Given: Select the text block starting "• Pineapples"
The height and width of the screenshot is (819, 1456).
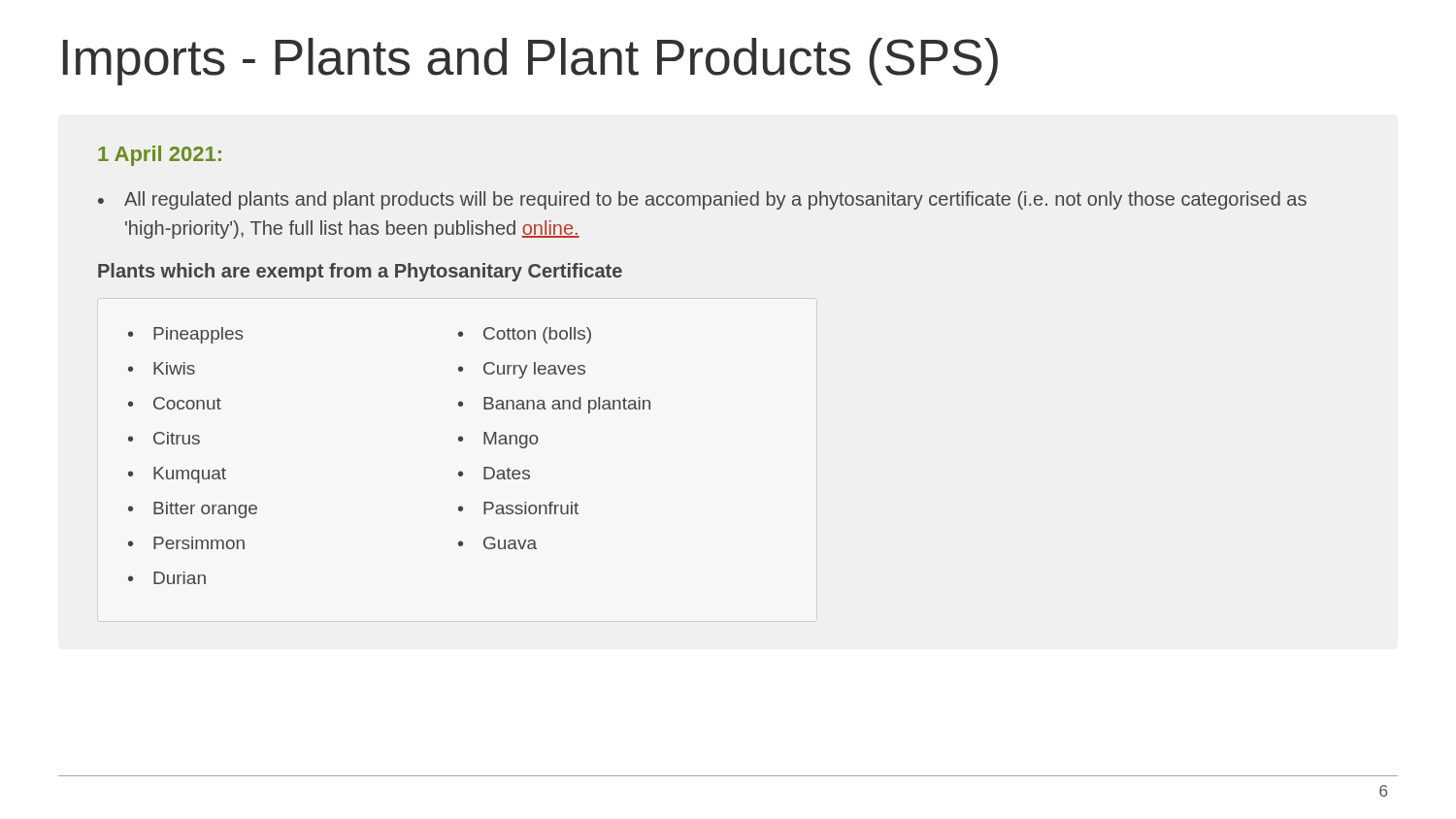Looking at the screenshot, I should point(185,334).
